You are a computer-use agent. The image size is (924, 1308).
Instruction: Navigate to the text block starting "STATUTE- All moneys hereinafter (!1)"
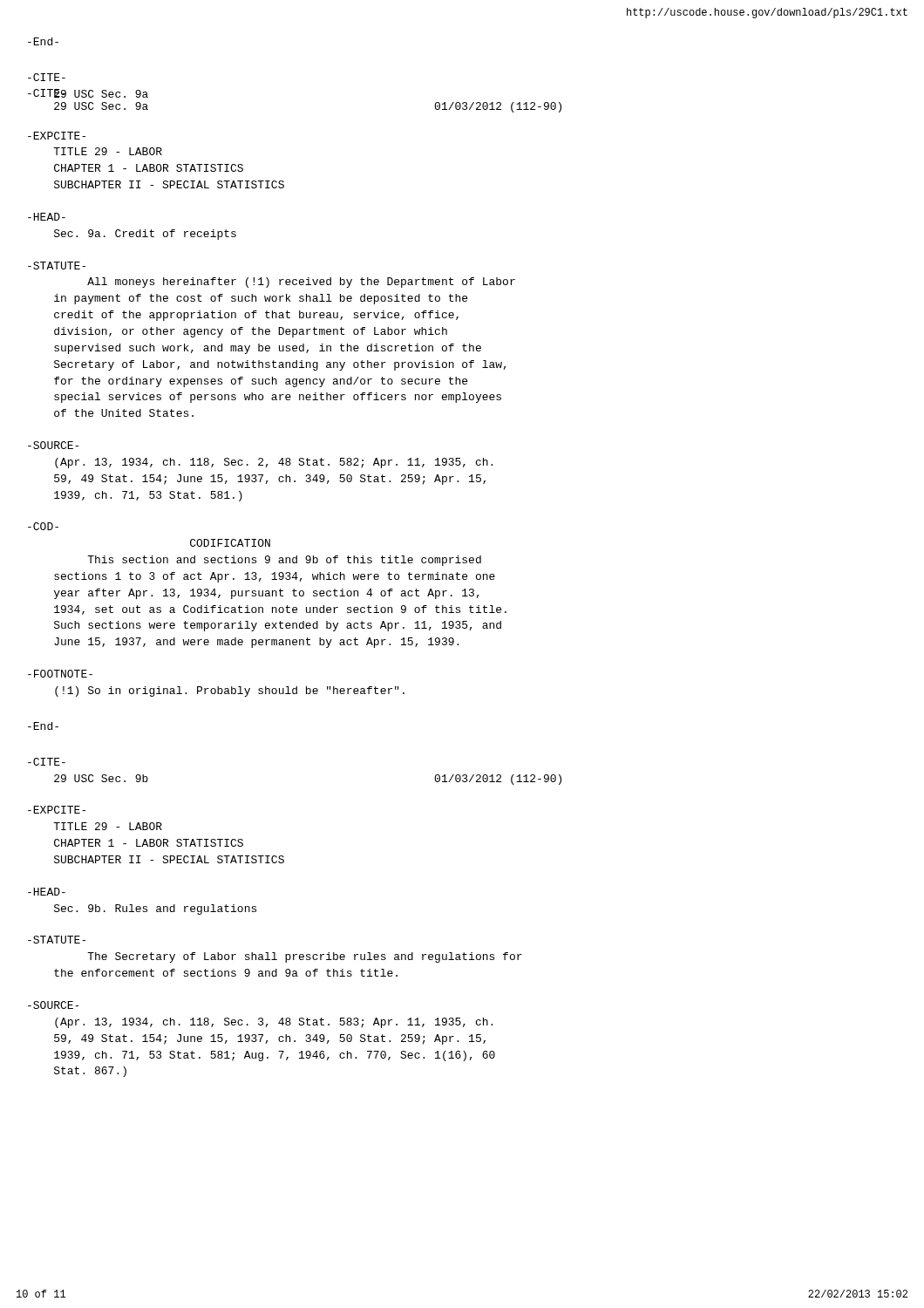tap(271, 340)
